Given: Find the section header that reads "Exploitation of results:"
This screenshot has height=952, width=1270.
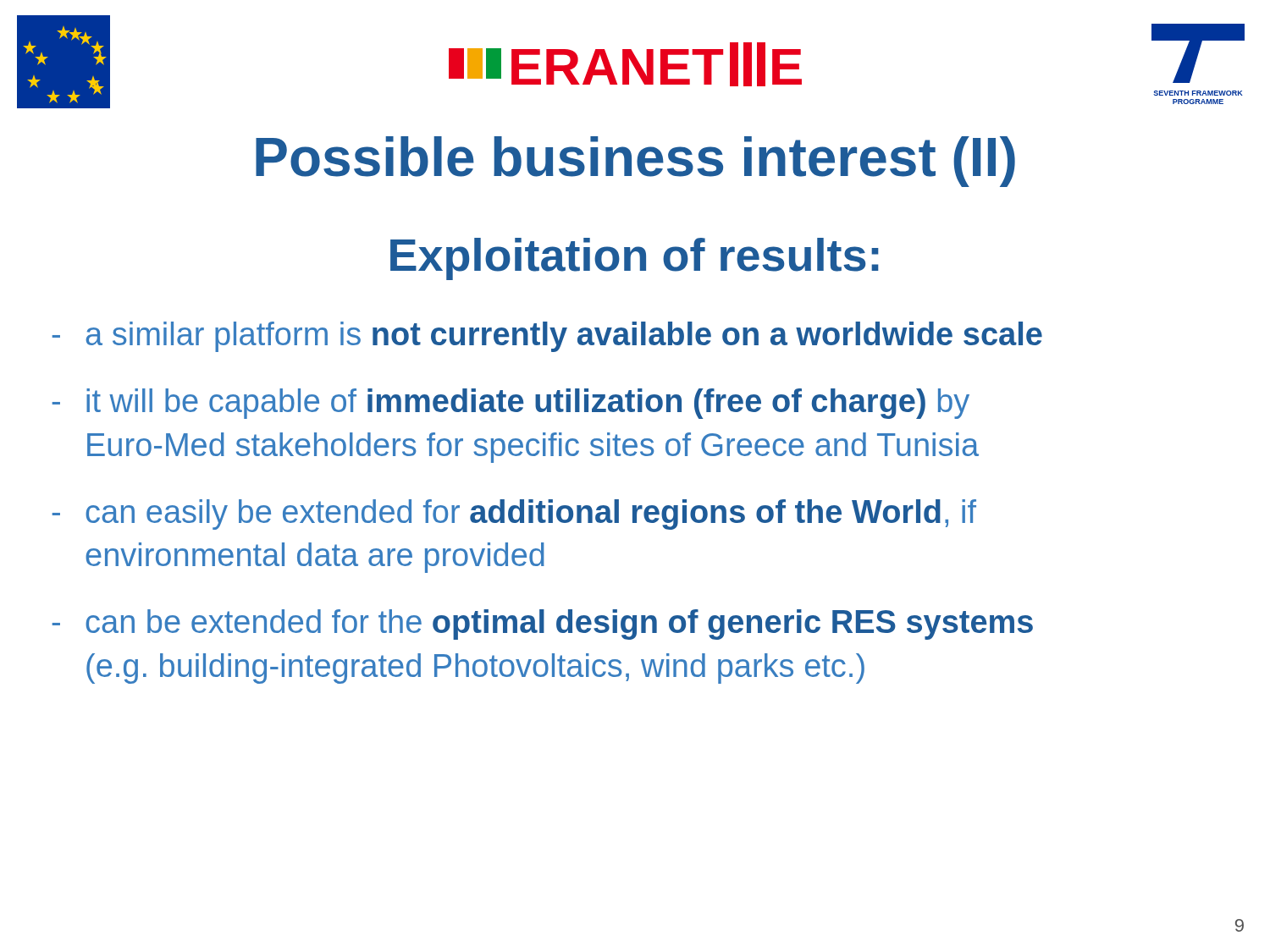Looking at the screenshot, I should click(x=635, y=255).
